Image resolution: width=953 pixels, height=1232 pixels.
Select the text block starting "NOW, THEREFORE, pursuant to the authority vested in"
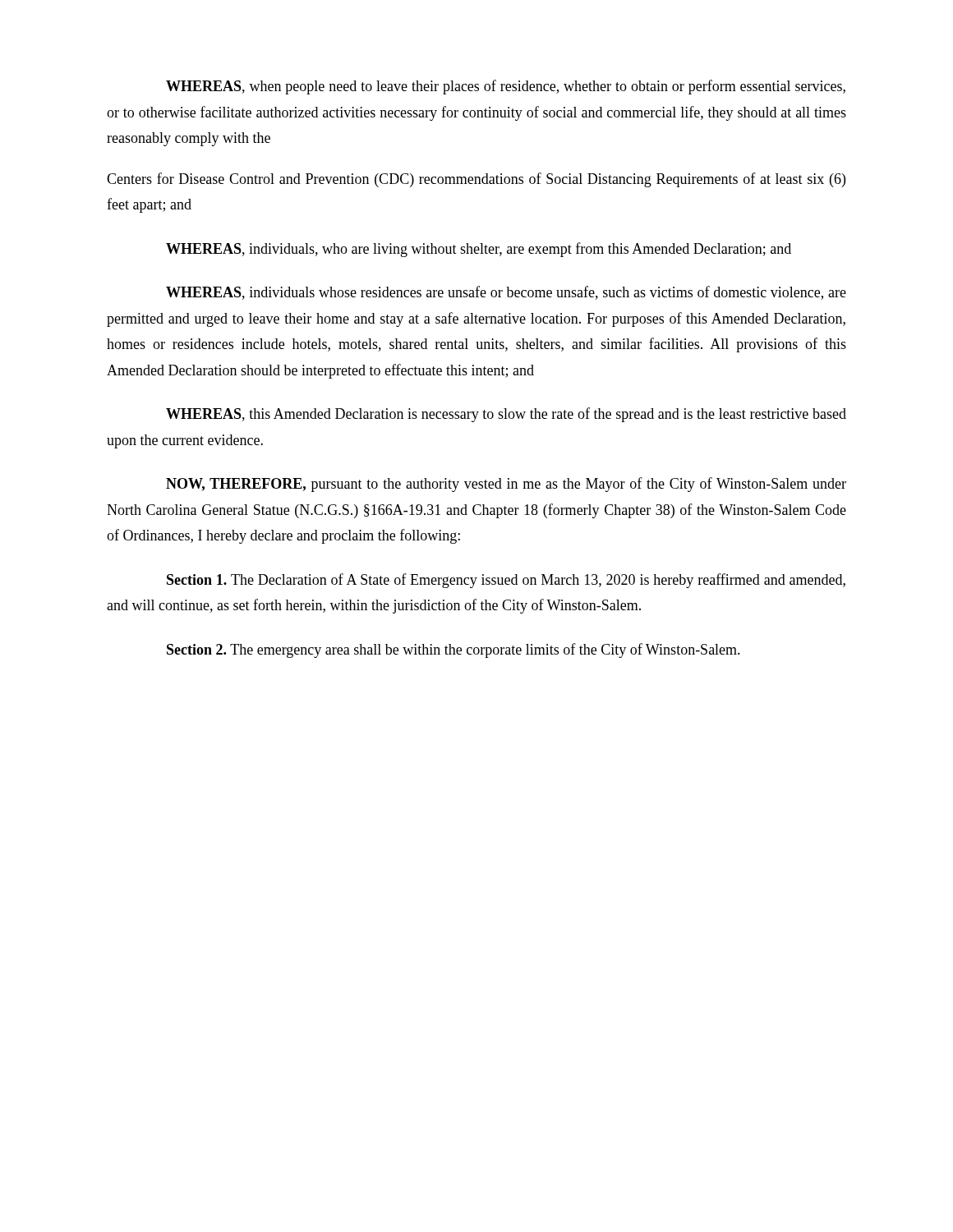(476, 510)
